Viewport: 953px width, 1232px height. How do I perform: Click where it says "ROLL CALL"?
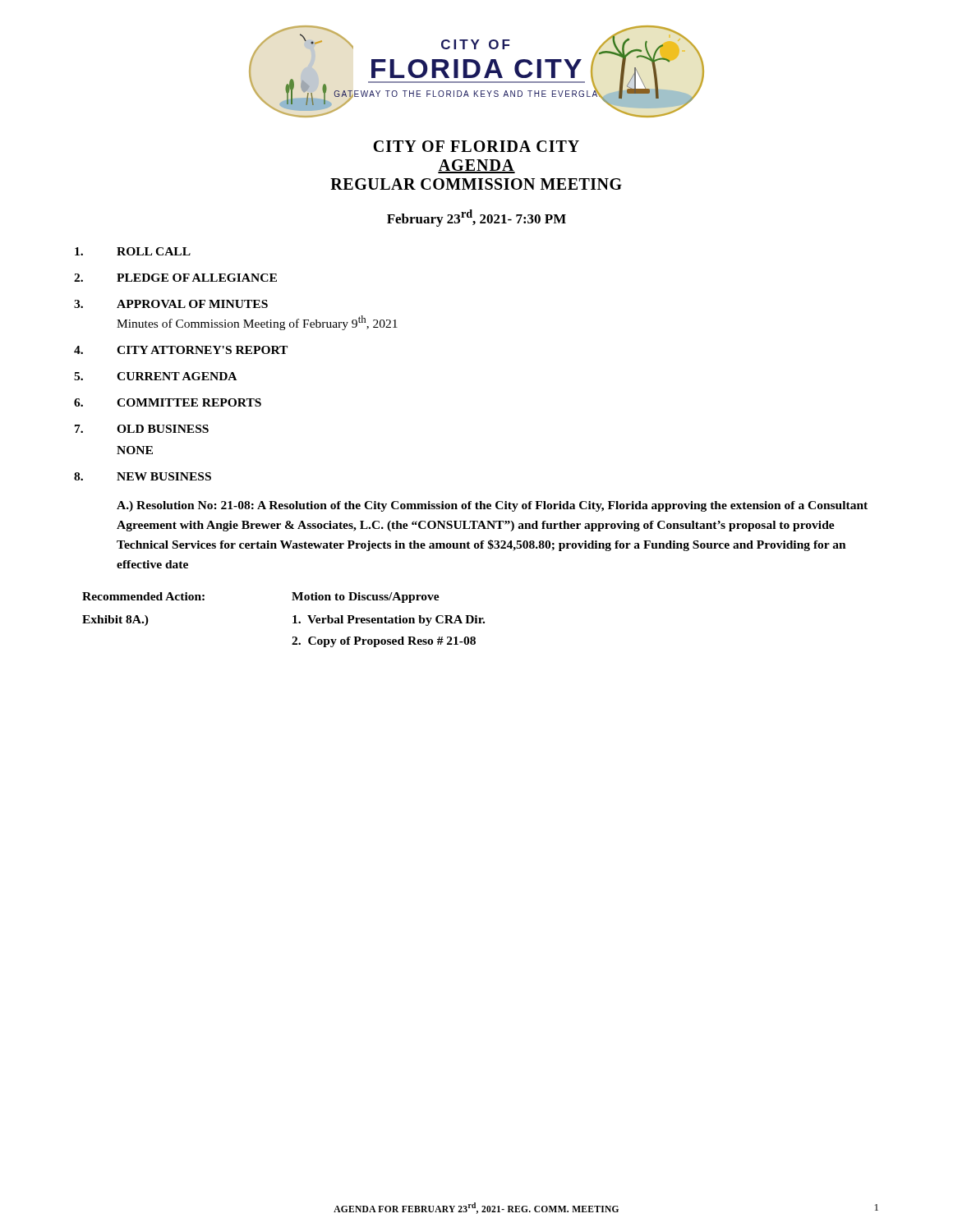(x=133, y=251)
